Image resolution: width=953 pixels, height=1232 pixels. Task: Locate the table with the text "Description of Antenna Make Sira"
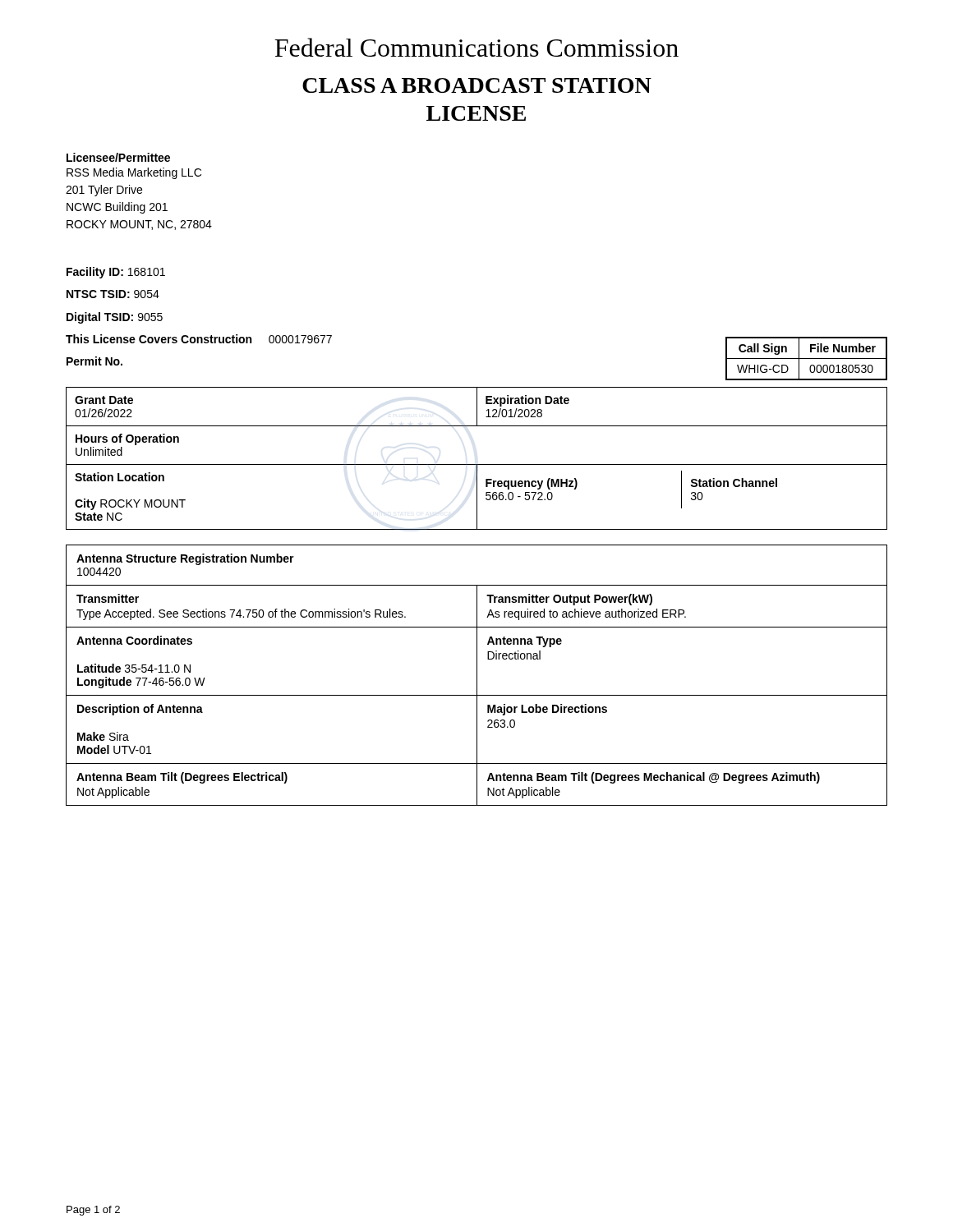click(x=476, y=675)
